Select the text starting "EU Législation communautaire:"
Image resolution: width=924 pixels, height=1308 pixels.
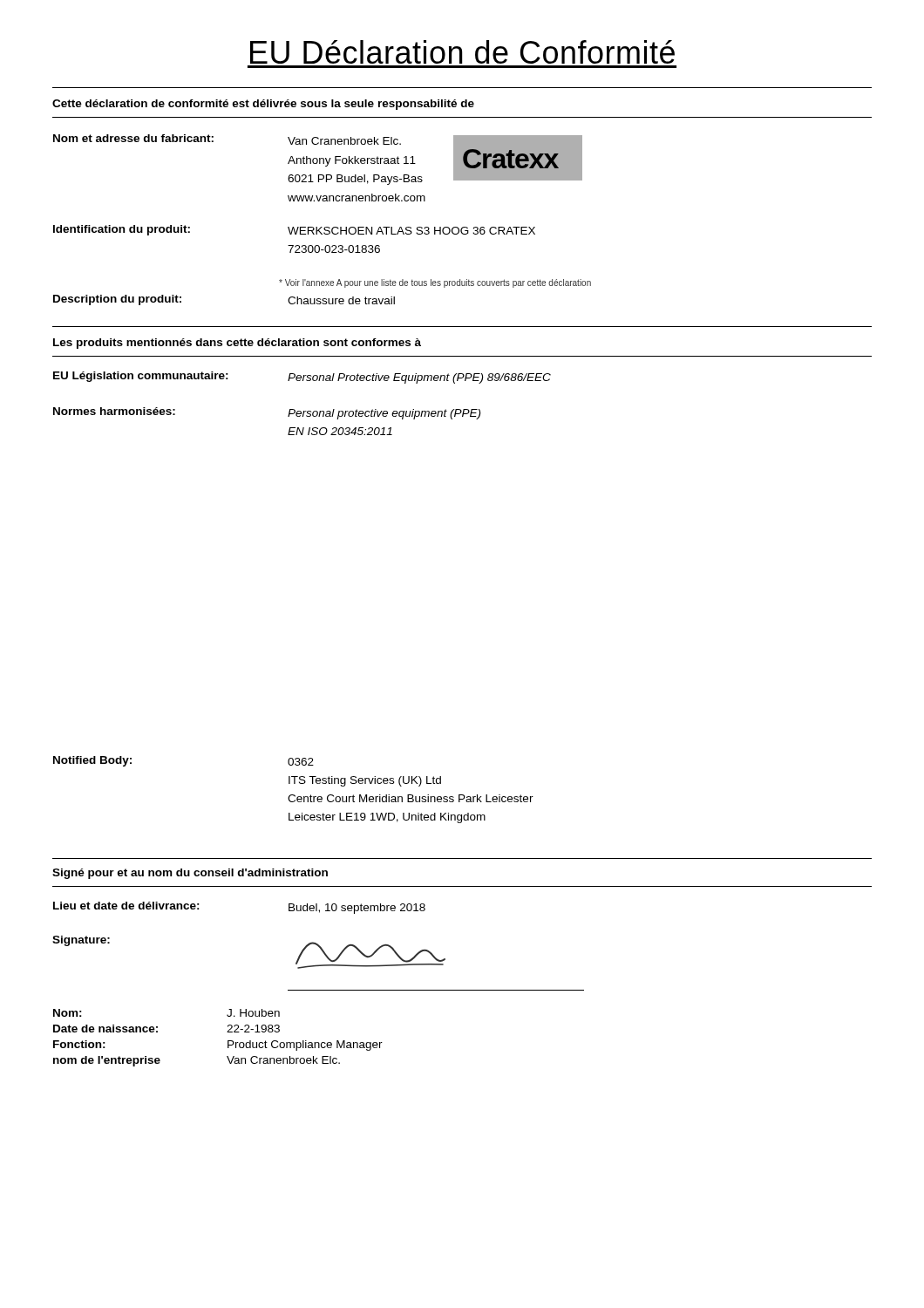[x=462, y=378]
